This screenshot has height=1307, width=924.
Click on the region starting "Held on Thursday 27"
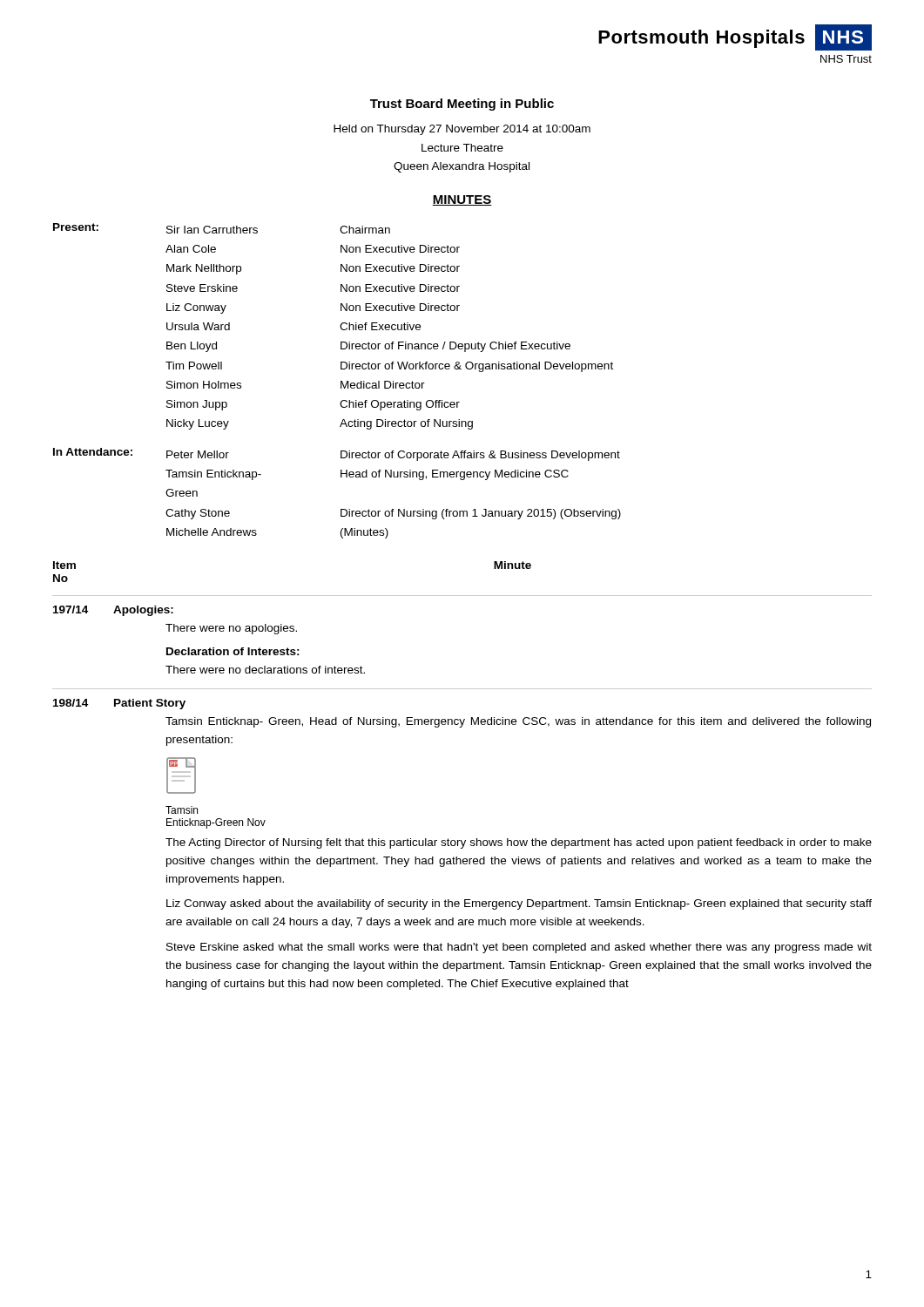pyautogui.click(x=462, y=147)
